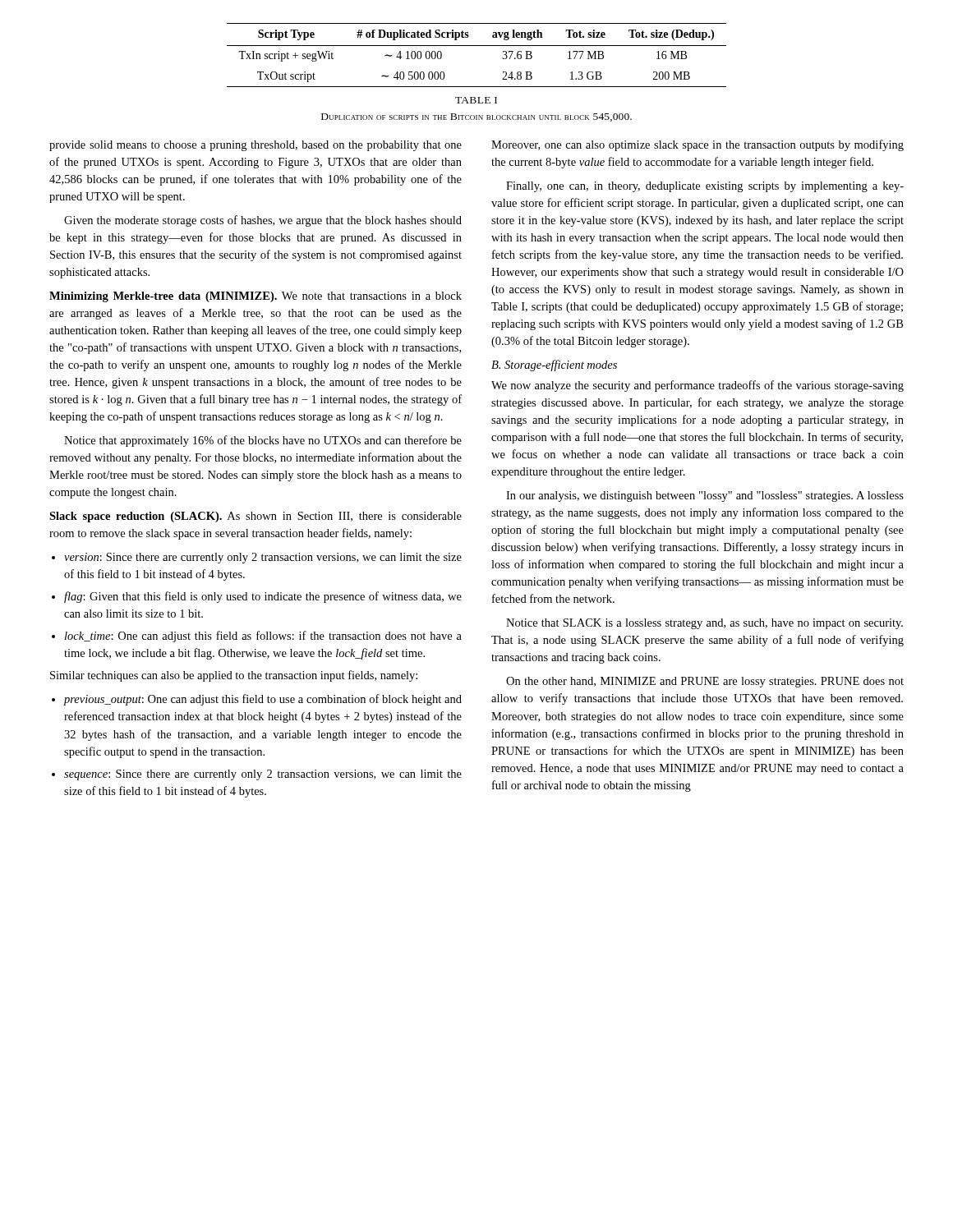Find the block on this page that starts "Similar techniques can also be applied"

[255, 676]
